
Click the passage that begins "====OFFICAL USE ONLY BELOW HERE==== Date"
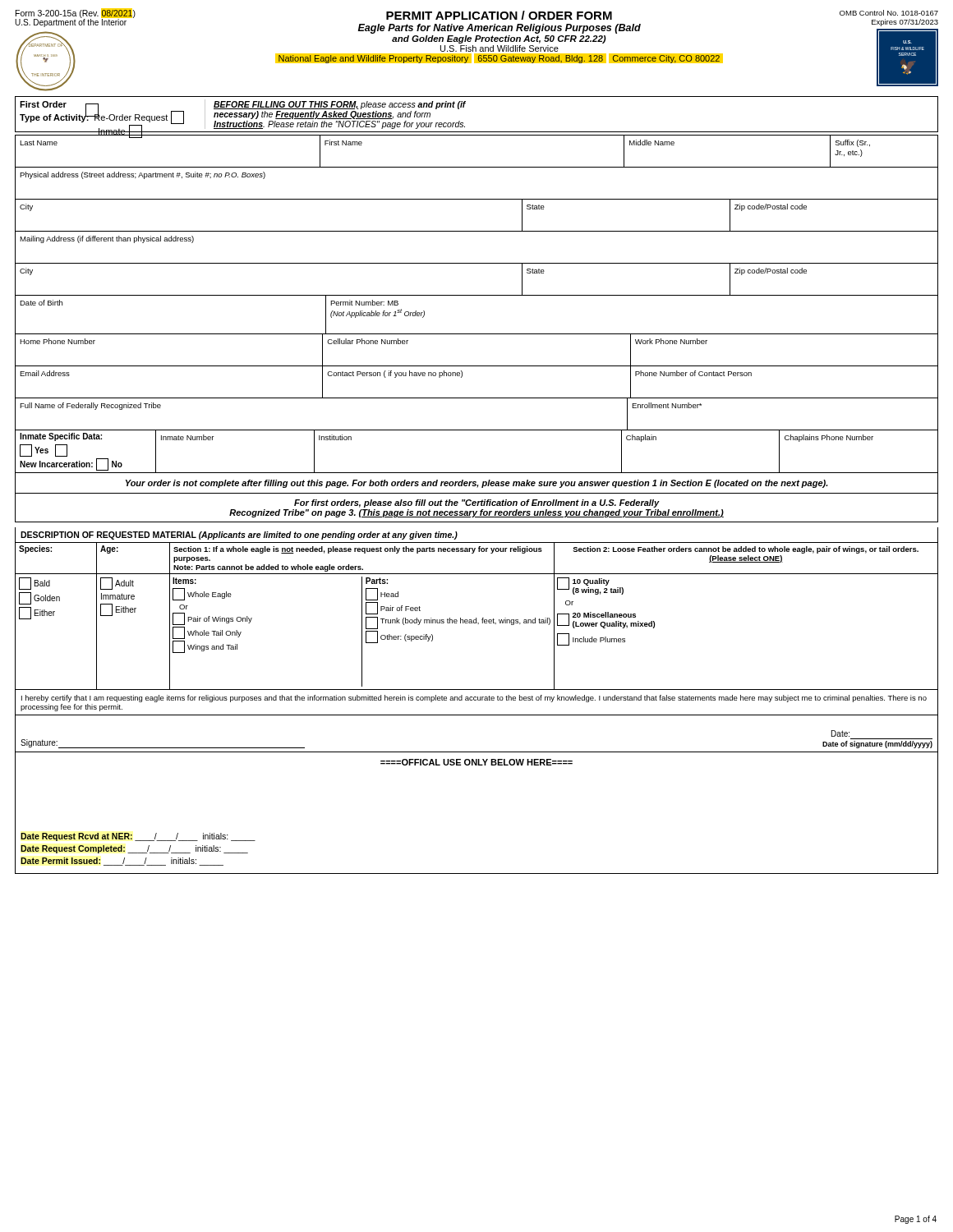pos(476,762)
